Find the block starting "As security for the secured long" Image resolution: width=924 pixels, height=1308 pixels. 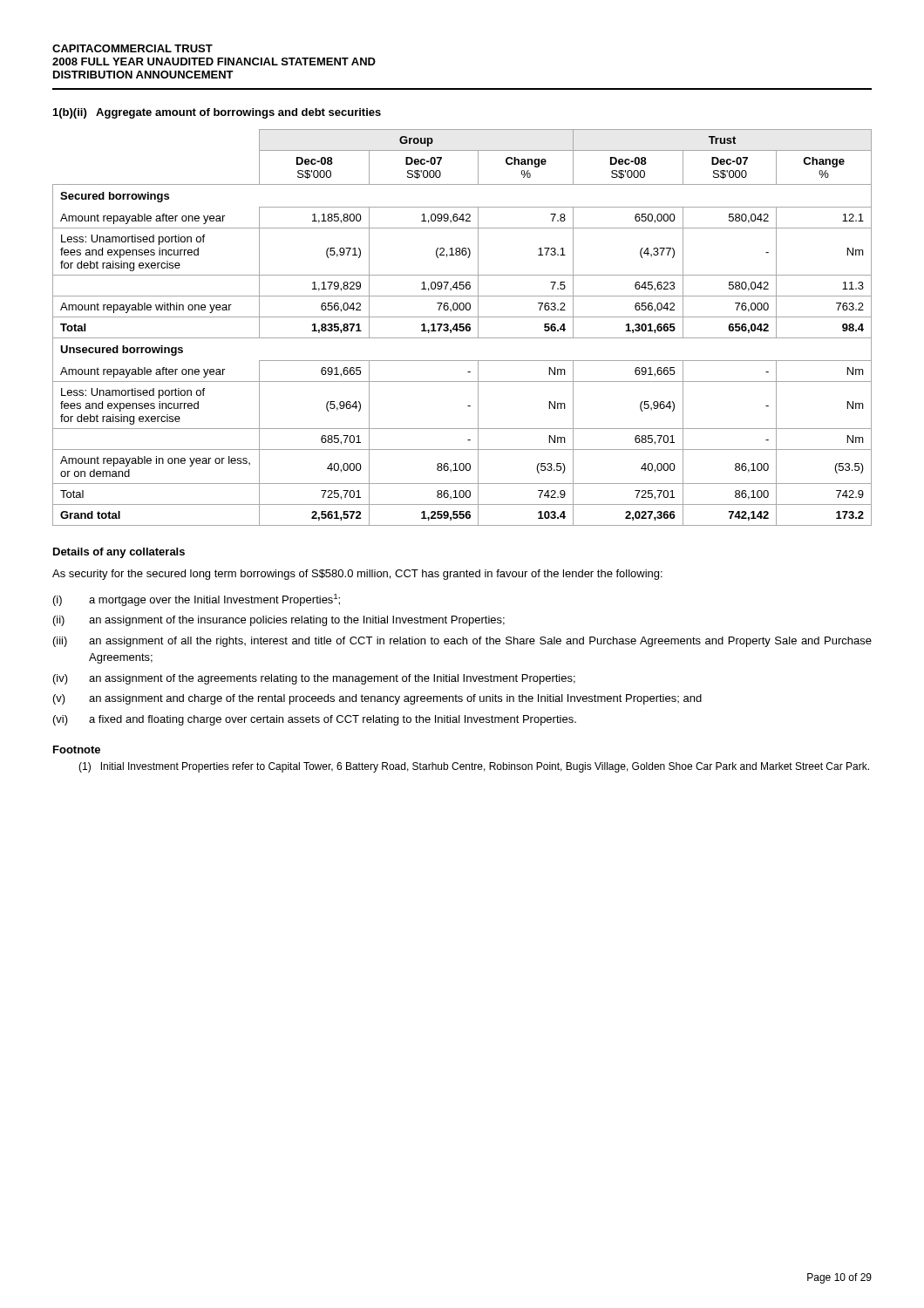pos(358,573)
